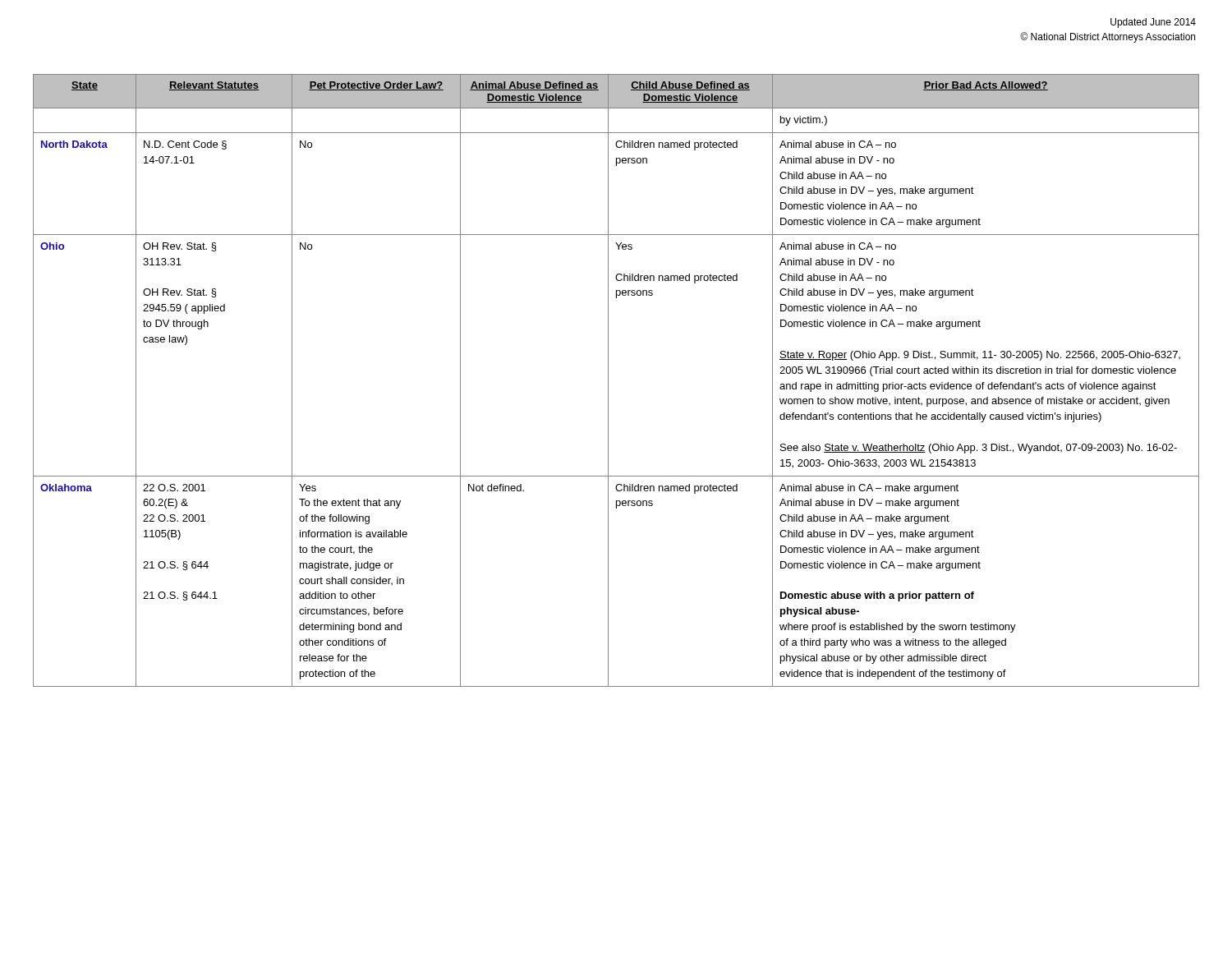Locate the table with the text "Yes Children named"
This screenshot has width=1232, height=953.
point(616,380)
